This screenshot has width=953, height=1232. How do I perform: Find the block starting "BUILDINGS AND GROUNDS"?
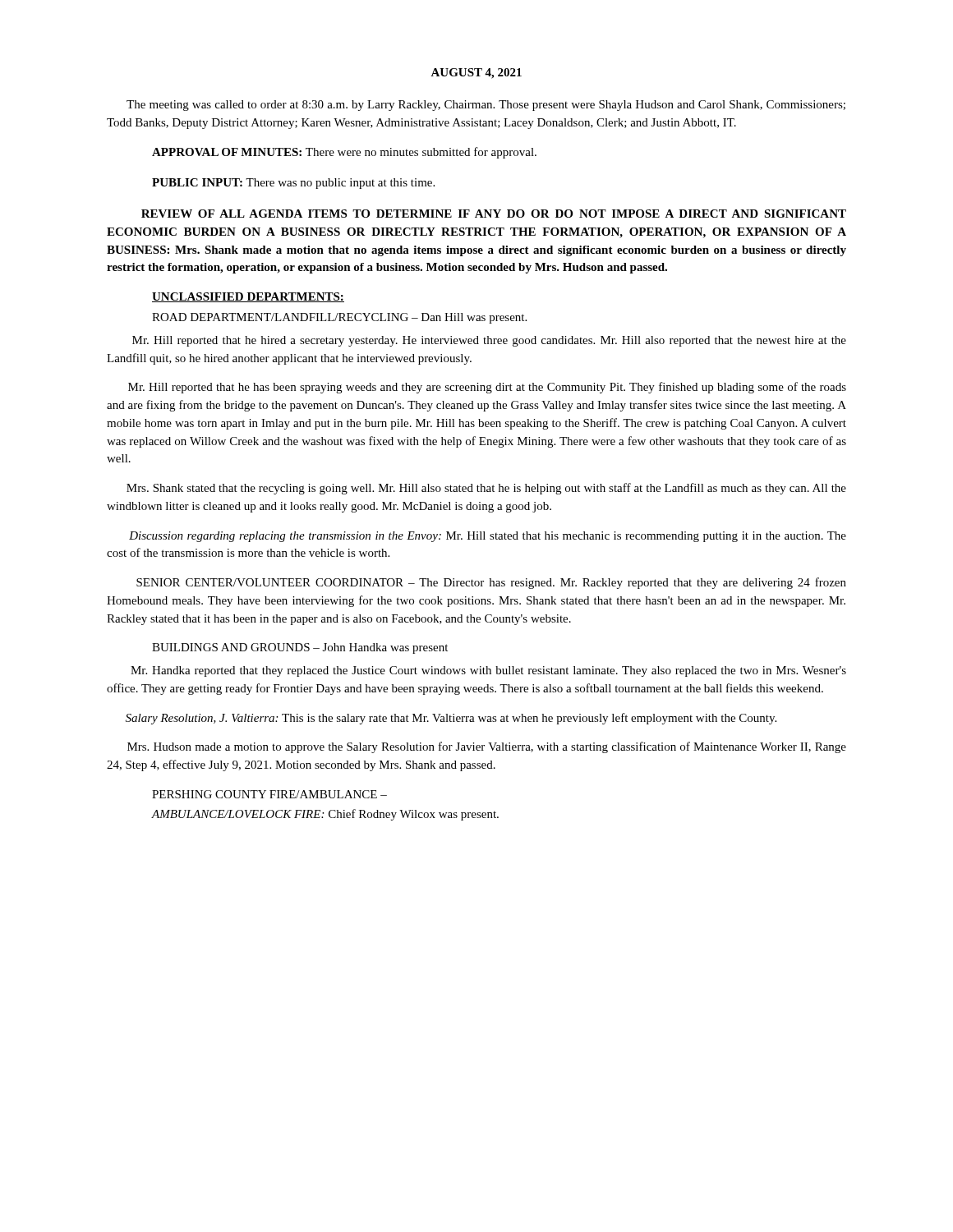pos(300,647)
